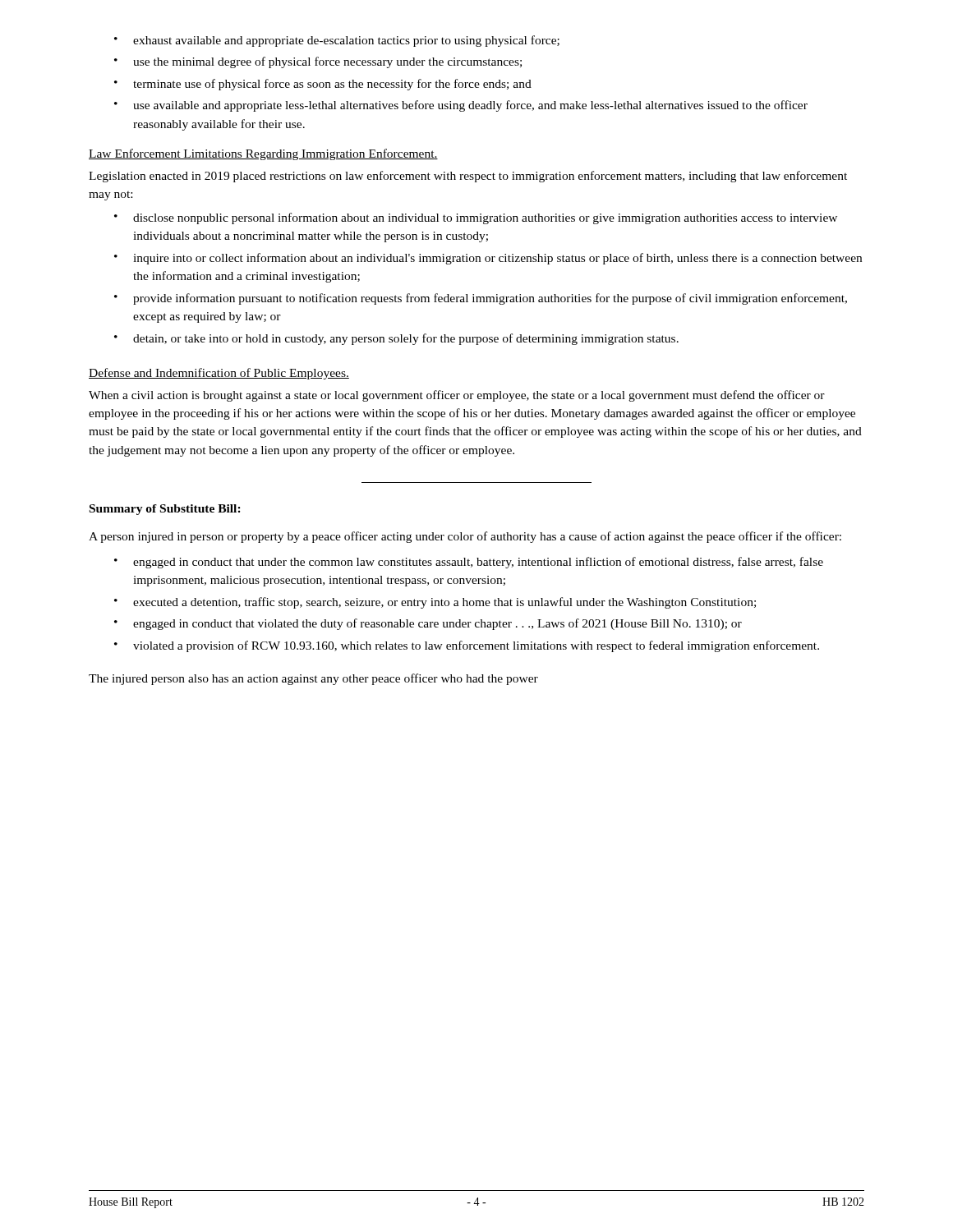The image size is (953, 1232).
Task: Click on the text starting "A person injured"
Action: [x=465, y=536]
